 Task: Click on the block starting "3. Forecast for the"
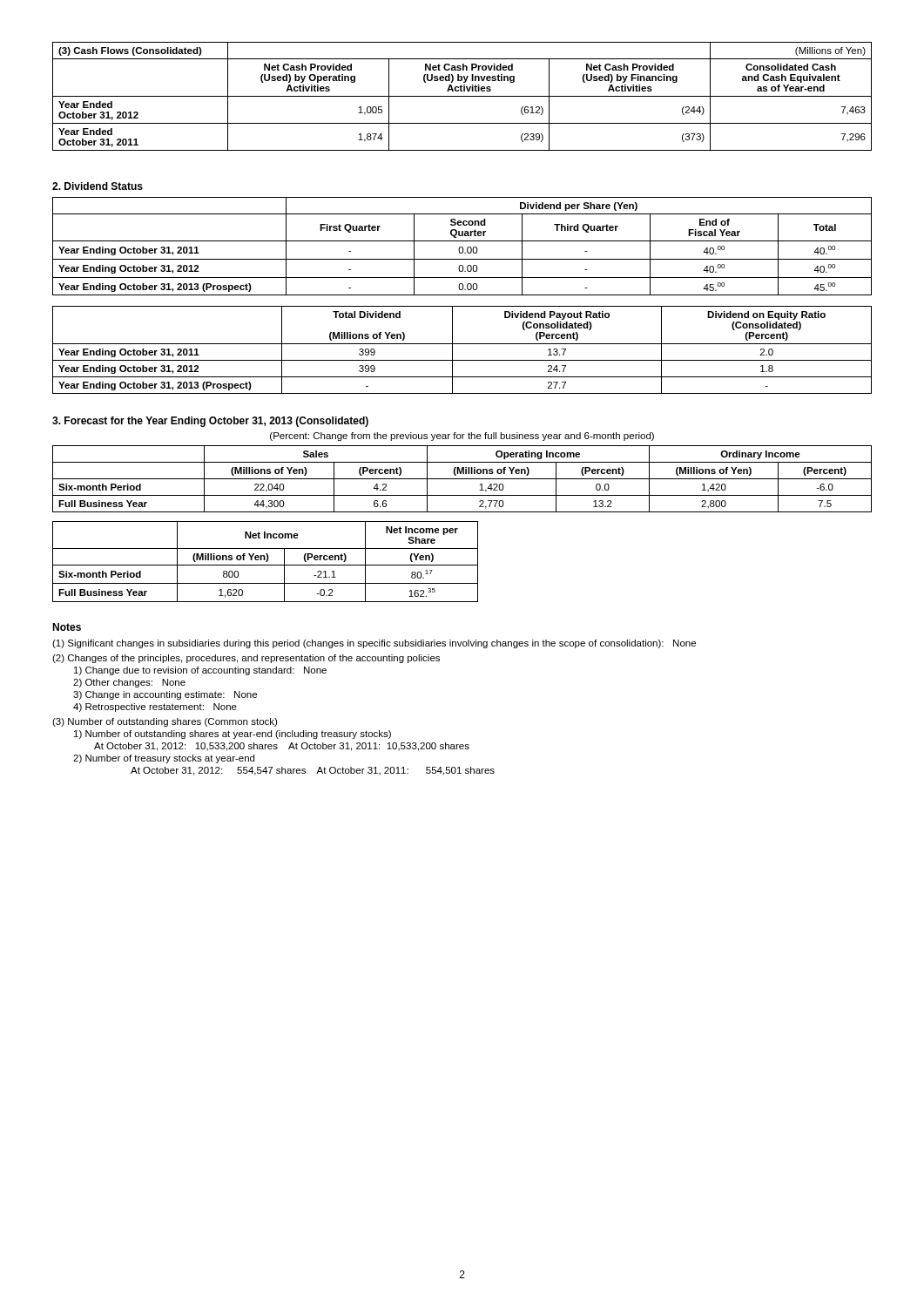(x=210, y=421)
